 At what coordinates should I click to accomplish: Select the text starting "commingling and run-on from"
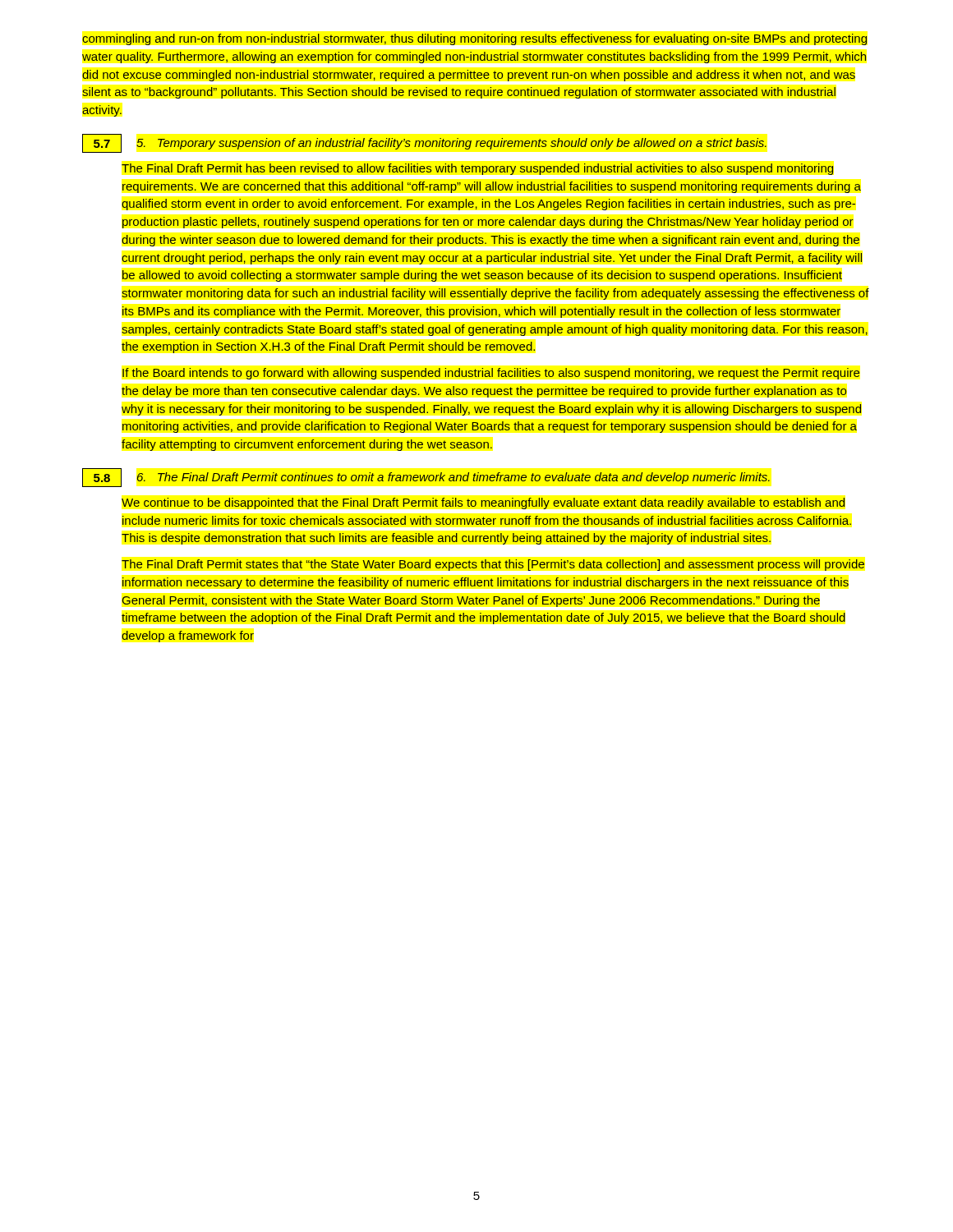pos(476,74)
